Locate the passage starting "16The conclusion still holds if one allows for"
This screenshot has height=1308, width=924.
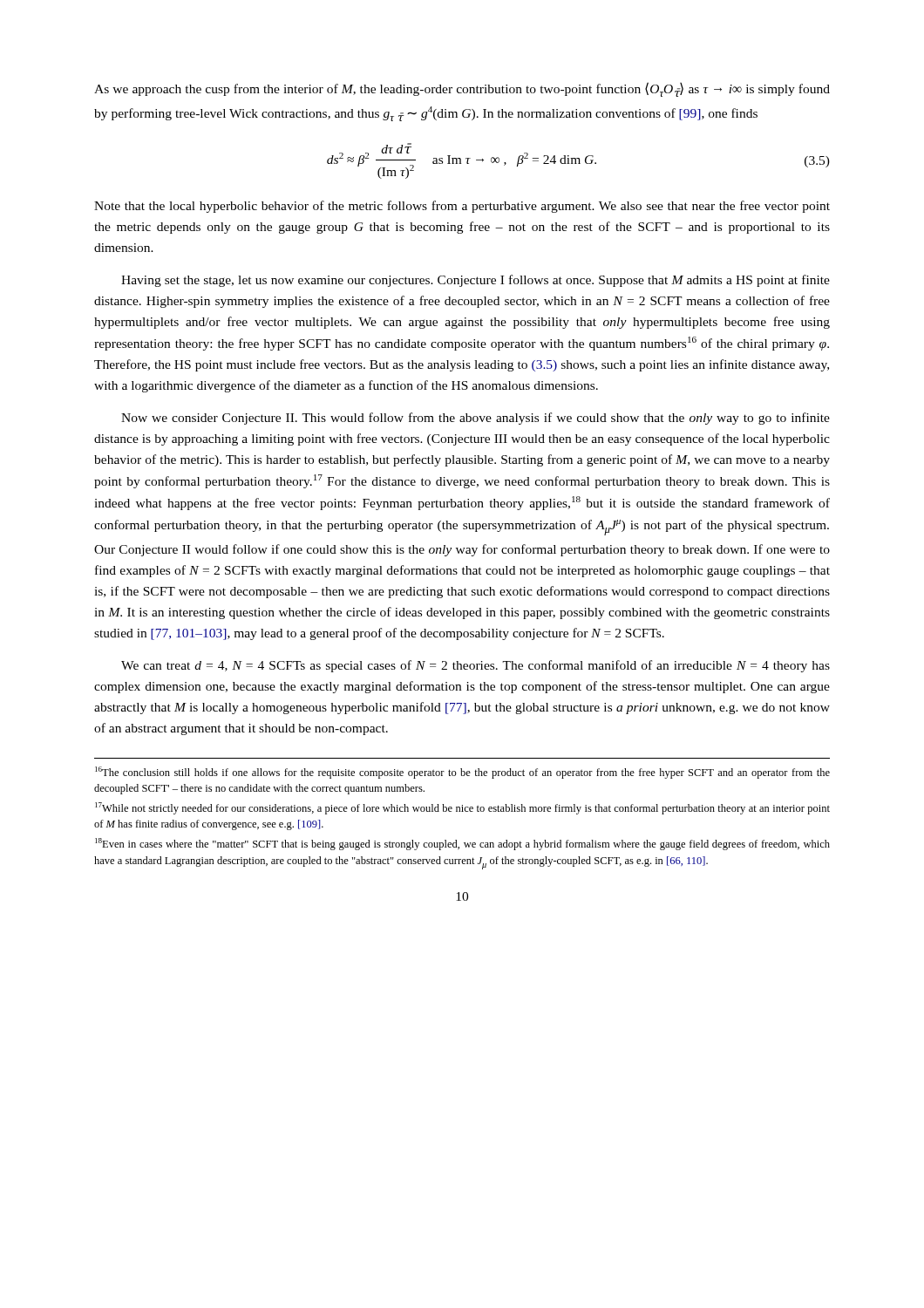click(462, 779)
